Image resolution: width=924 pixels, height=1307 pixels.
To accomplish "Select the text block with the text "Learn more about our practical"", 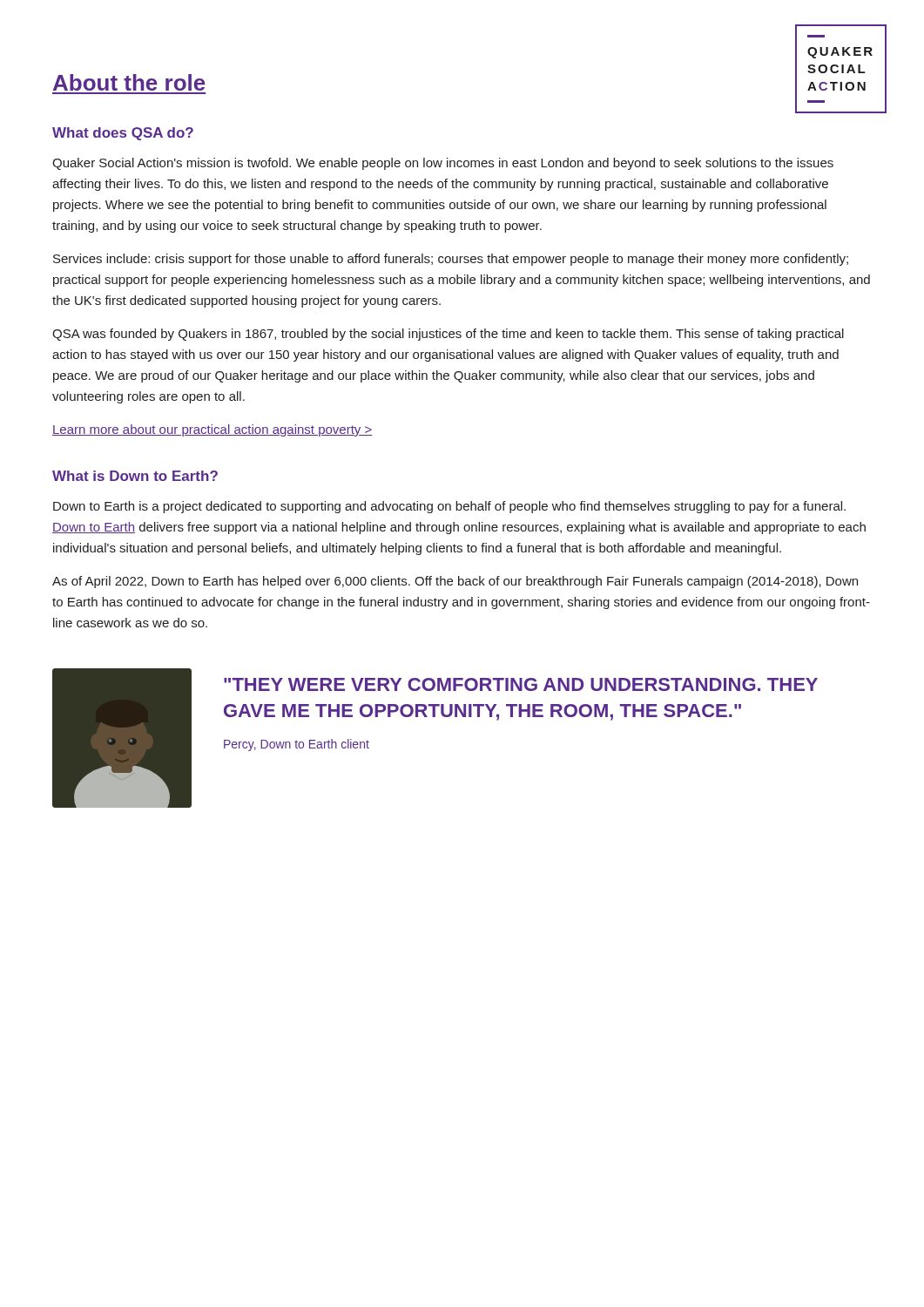I will click(212, 430).
